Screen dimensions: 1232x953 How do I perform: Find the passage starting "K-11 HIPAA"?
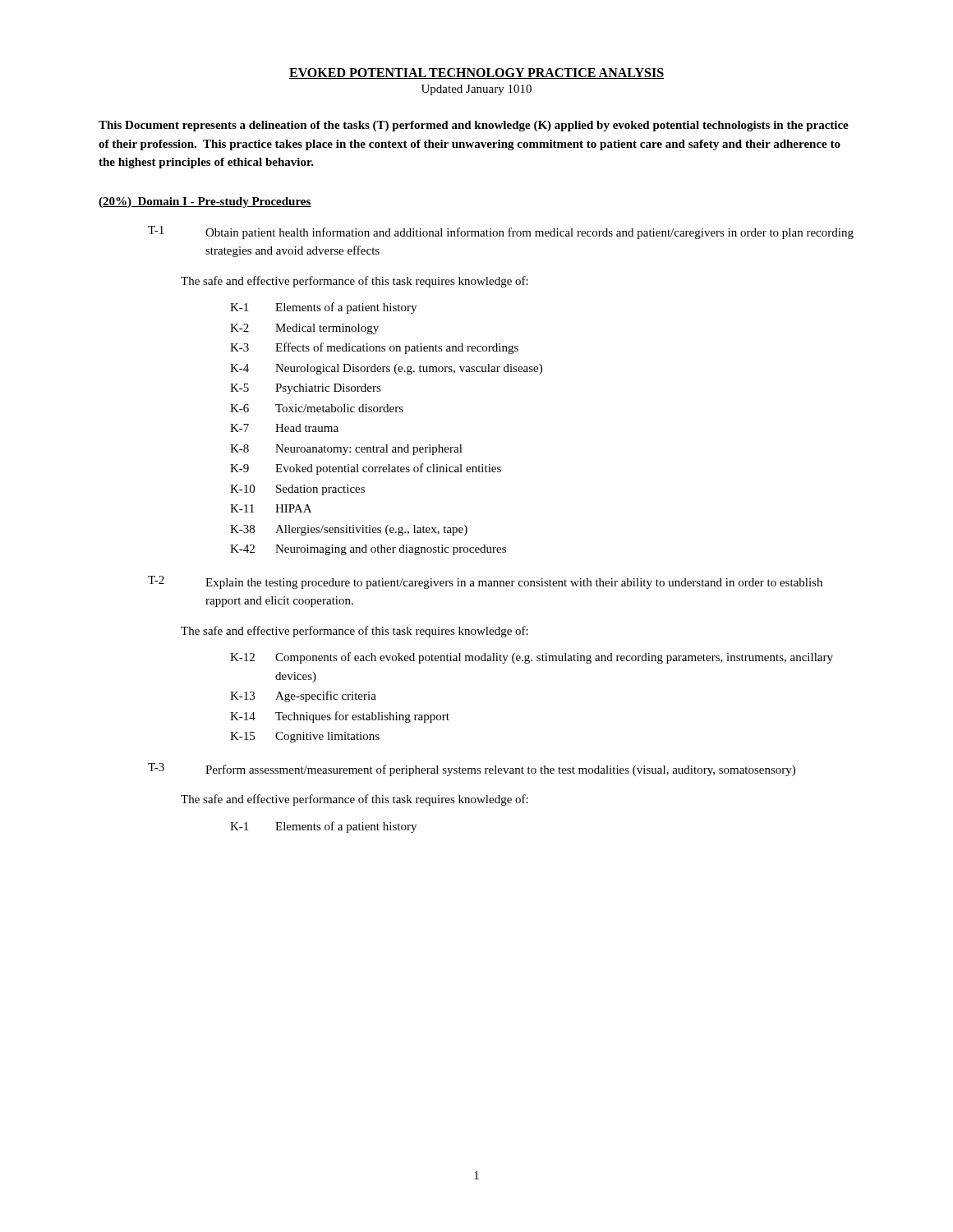pos(246,508)
